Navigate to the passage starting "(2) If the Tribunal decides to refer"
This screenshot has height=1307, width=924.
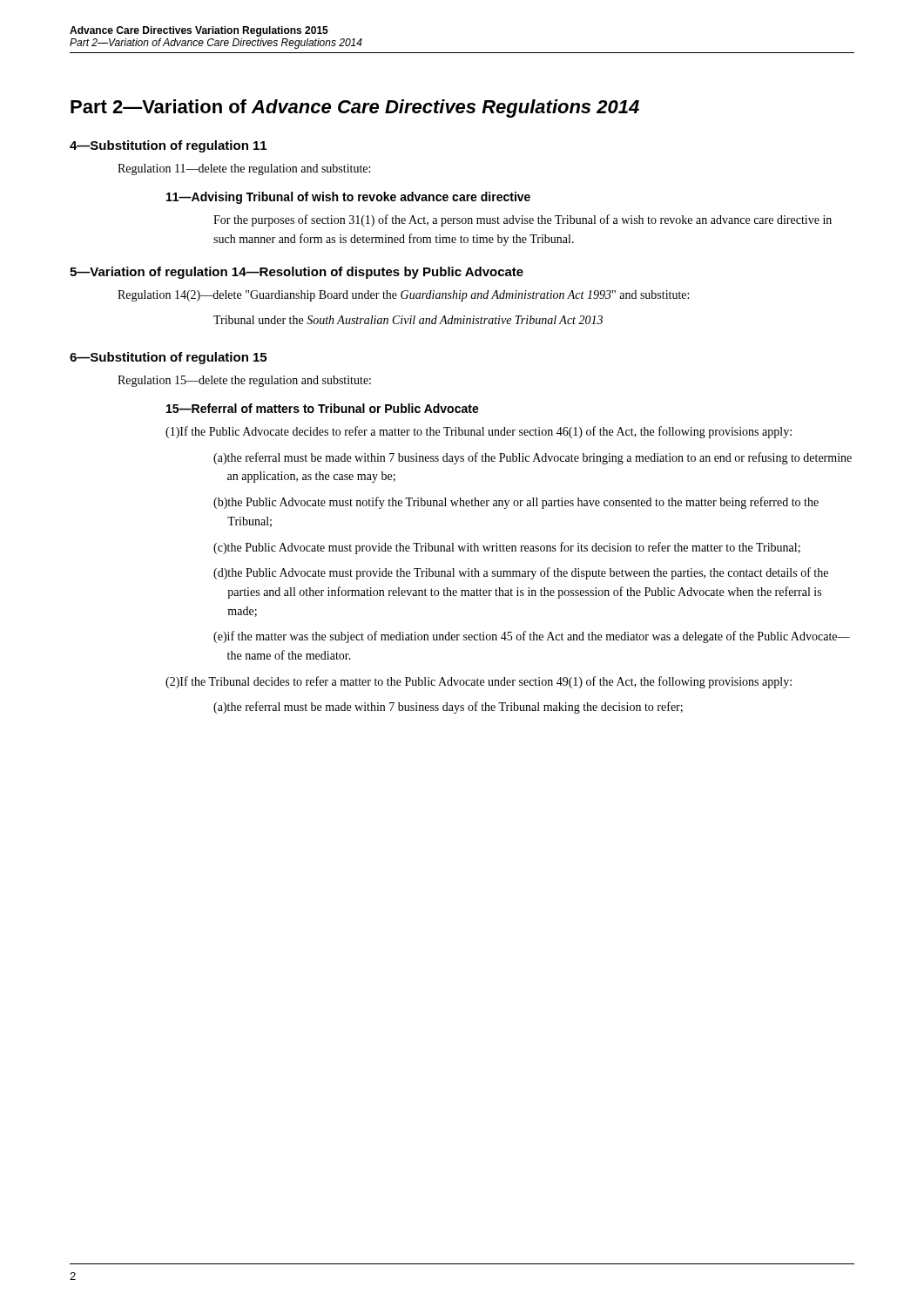462,682
